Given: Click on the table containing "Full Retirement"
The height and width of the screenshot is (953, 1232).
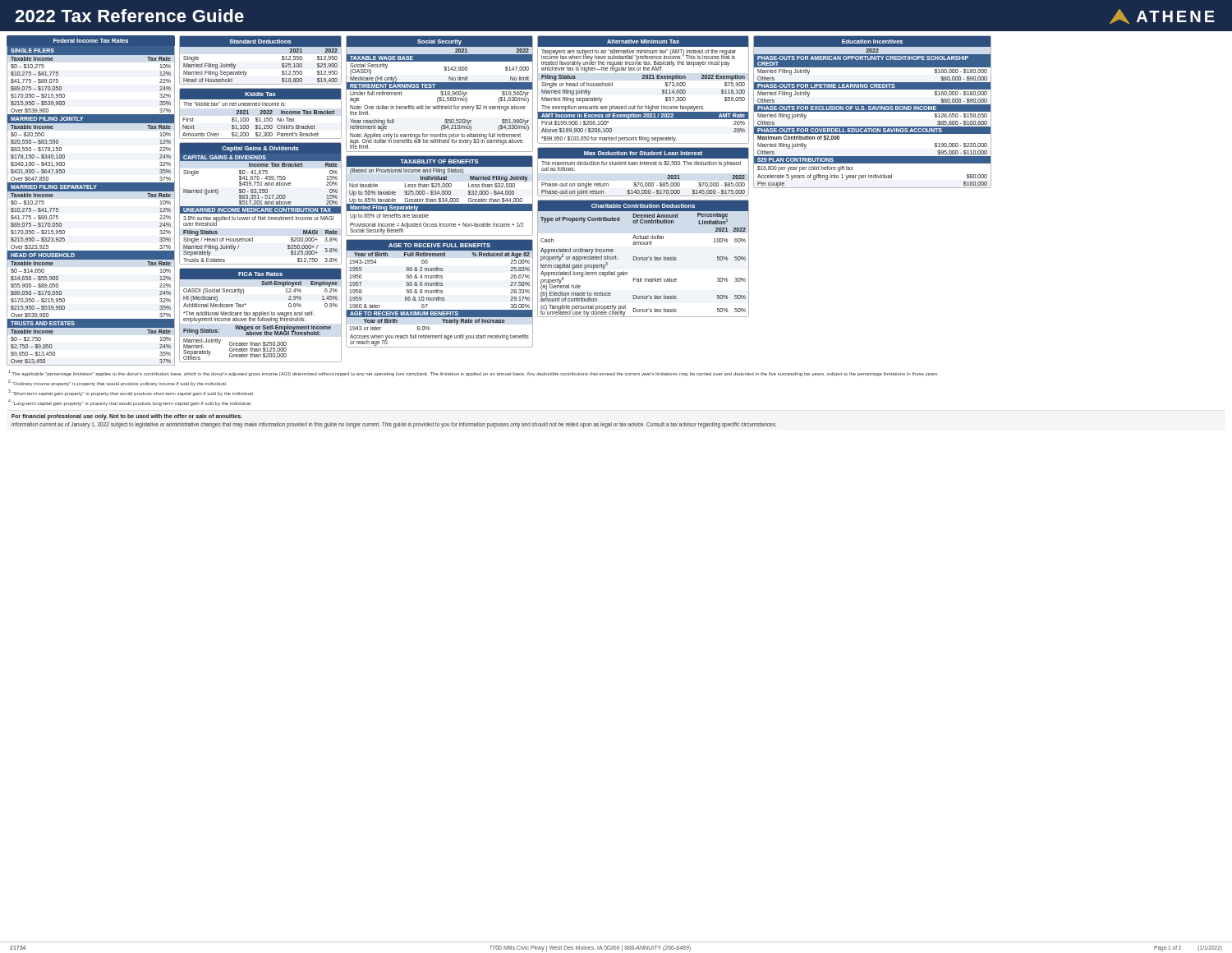Looking at the screenshot, I should click(x=439, y=293).
